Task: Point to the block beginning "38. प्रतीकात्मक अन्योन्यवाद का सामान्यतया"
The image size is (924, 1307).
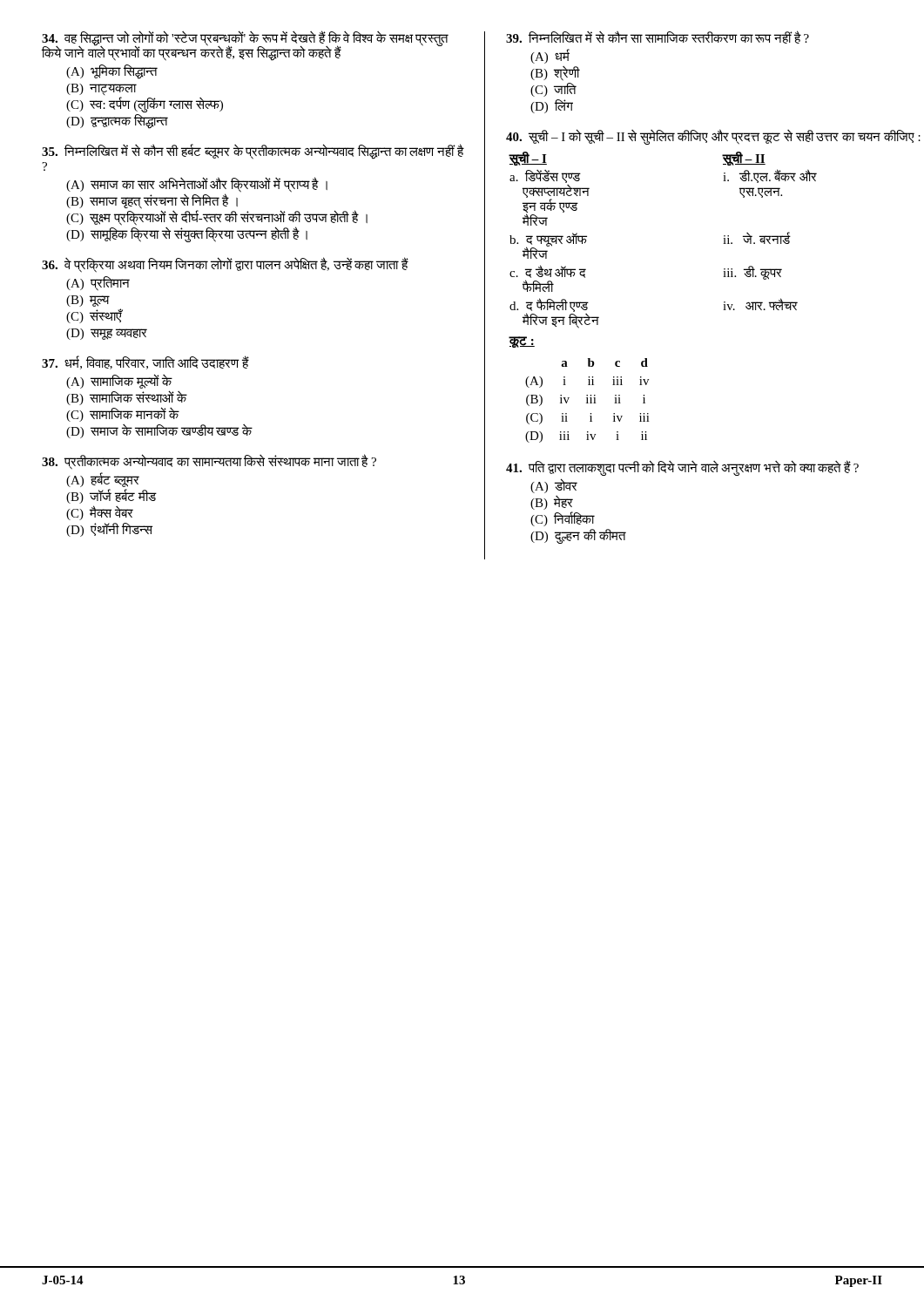Action: point(209,462)
